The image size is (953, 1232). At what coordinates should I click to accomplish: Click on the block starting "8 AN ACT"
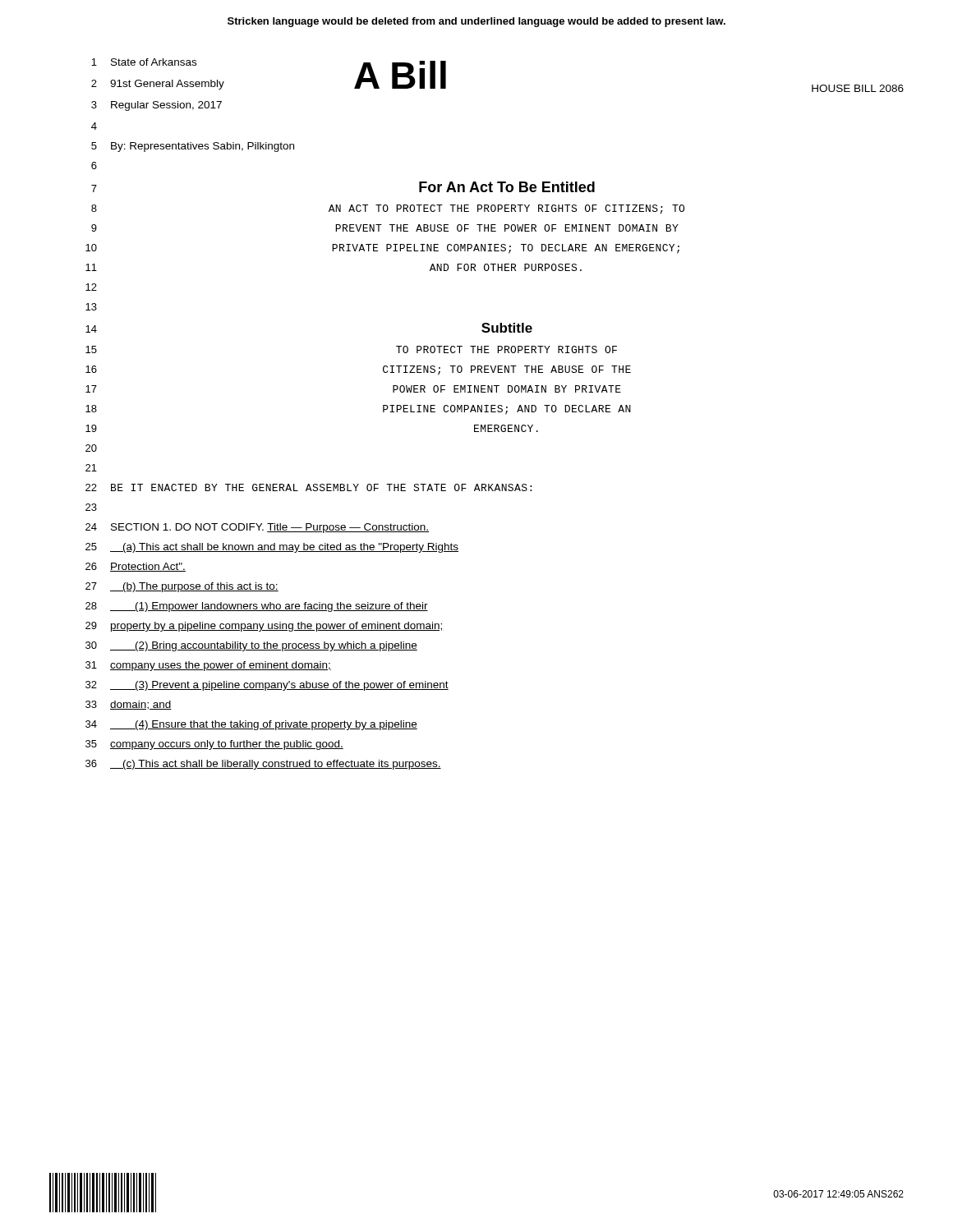click(485, 241)
